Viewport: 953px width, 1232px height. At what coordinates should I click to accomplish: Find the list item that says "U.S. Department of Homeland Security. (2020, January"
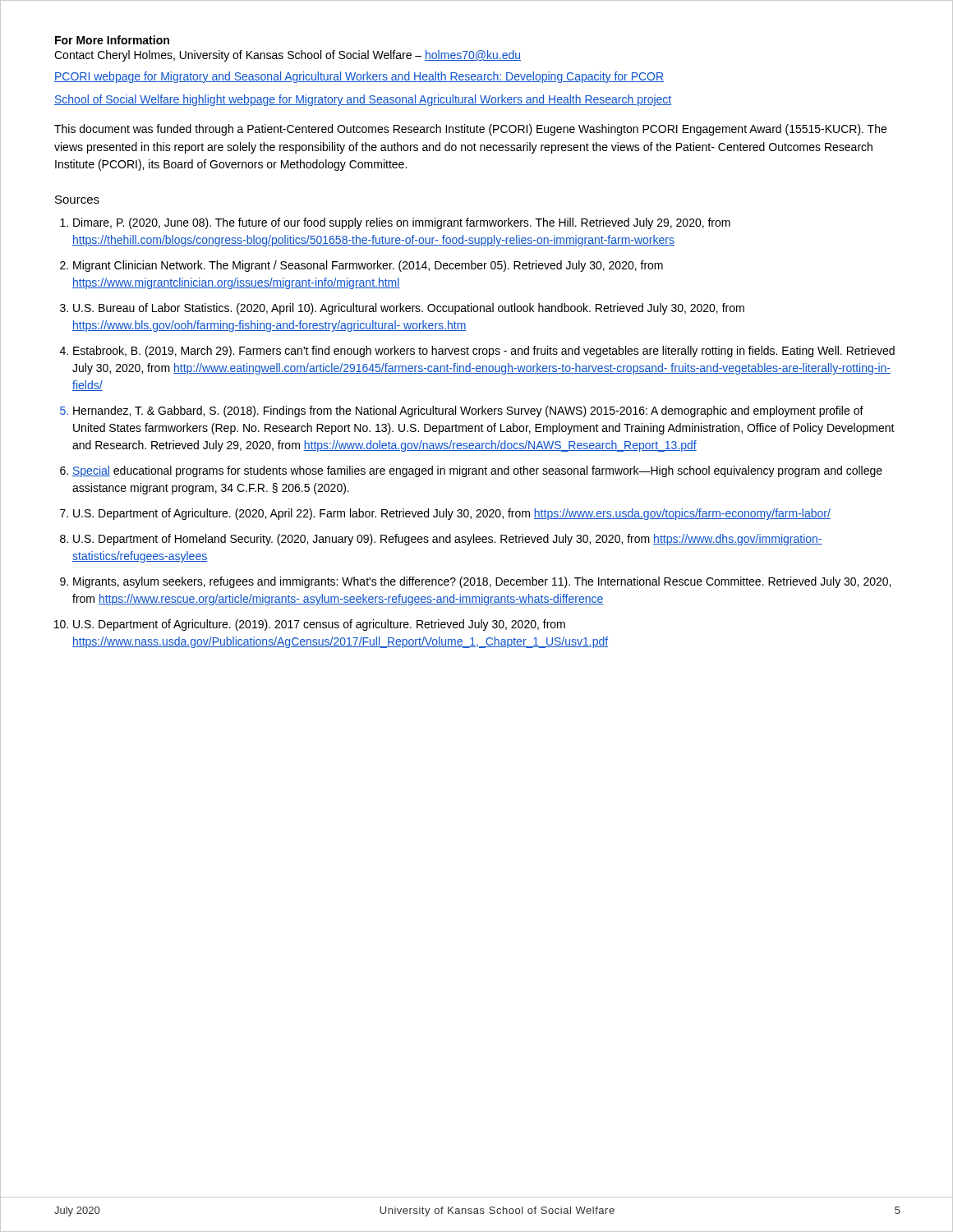447,547
